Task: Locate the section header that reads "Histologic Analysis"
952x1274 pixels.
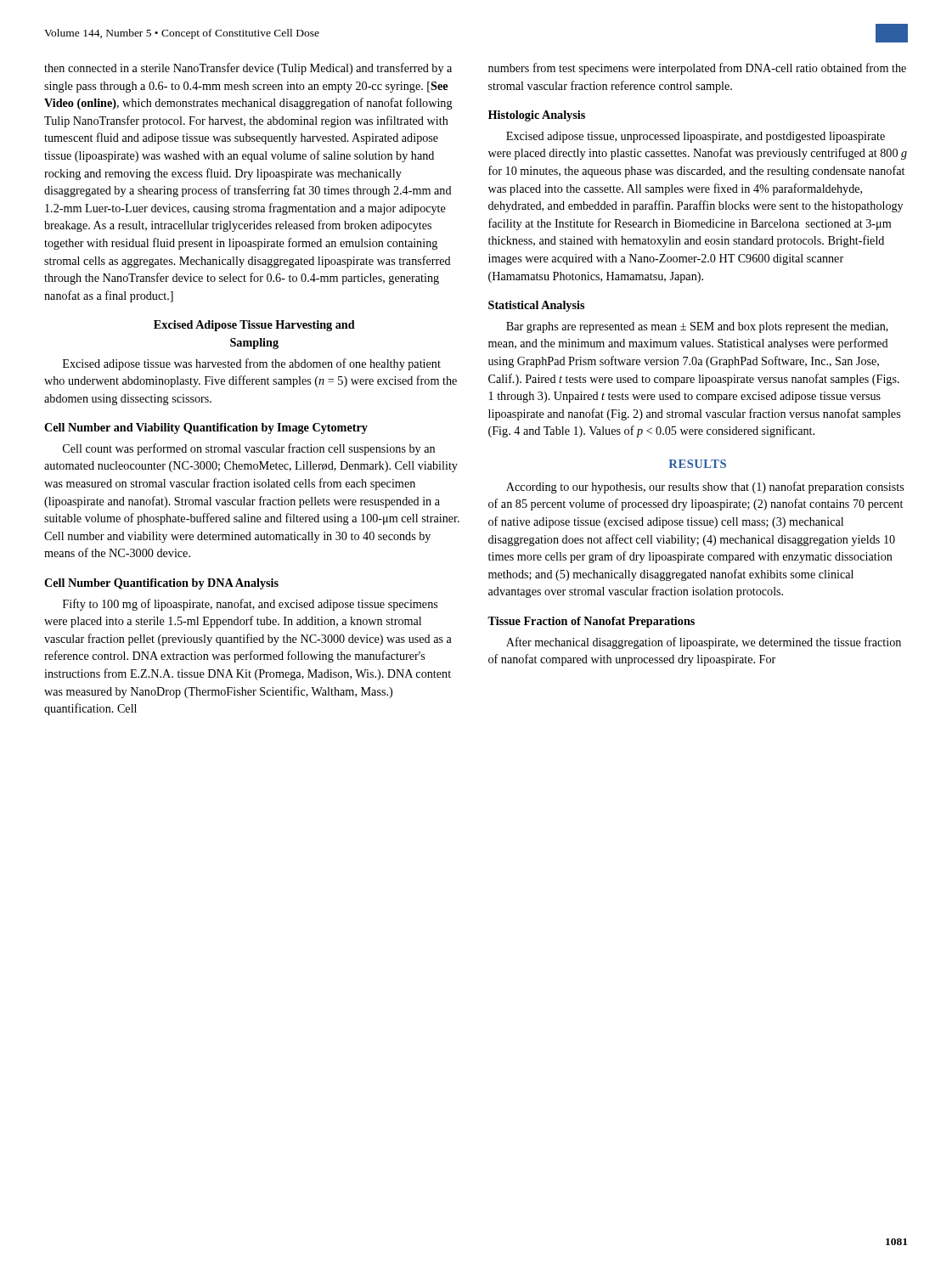Action: 537,115
